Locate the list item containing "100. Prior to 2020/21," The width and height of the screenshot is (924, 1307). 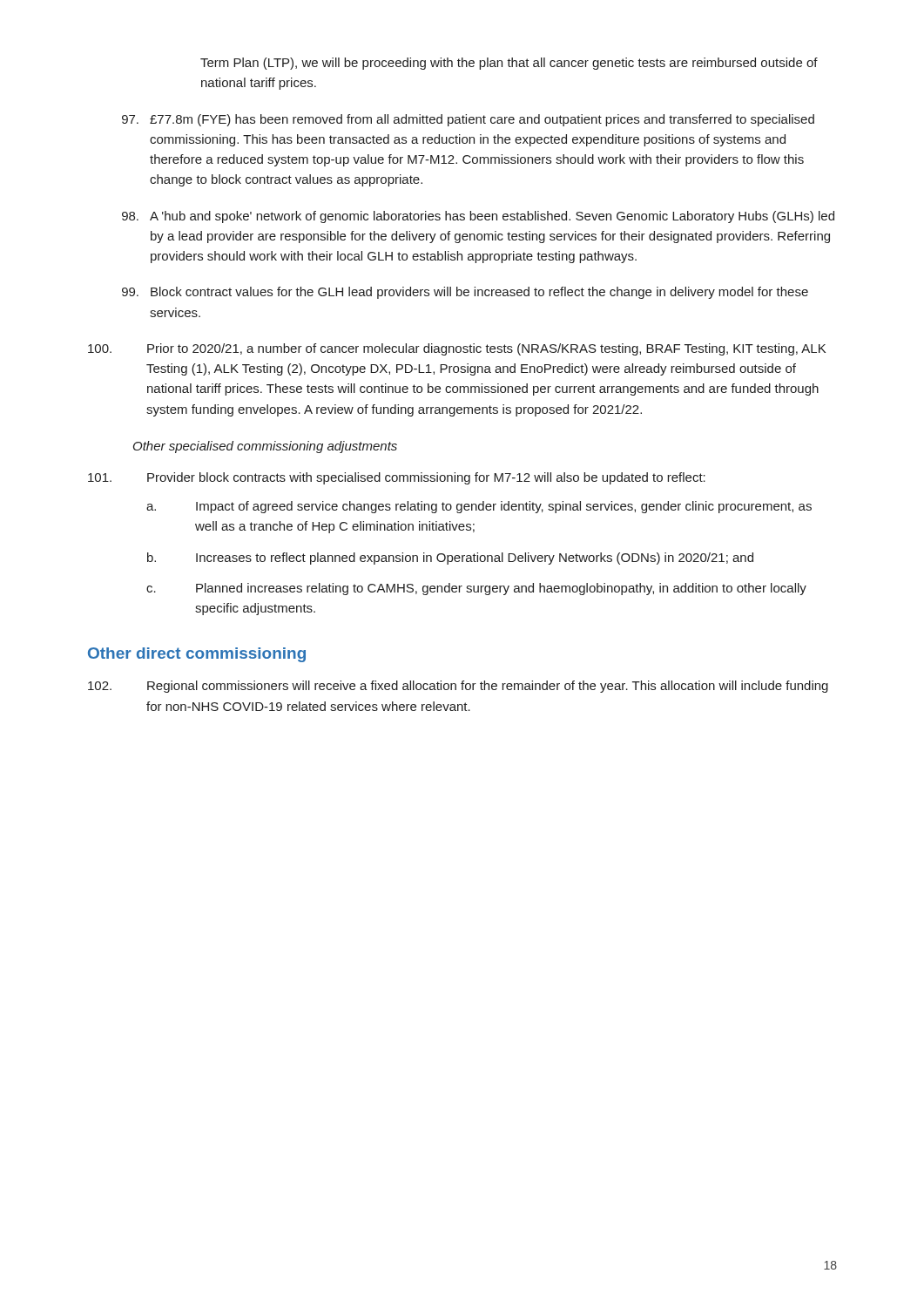pyautogui.click(x=462, y=378)
